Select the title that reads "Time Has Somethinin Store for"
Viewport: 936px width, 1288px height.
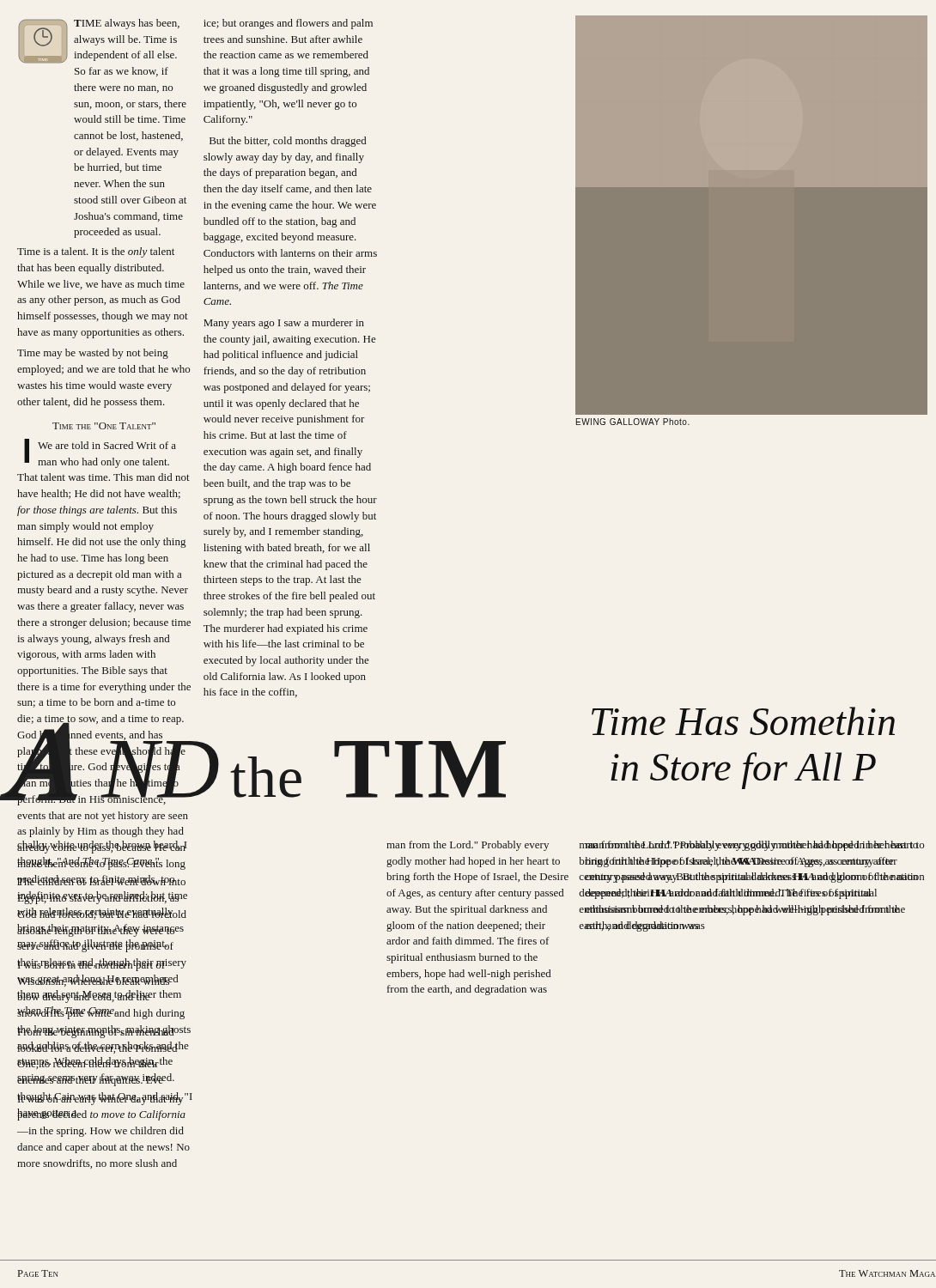(743, 745)
